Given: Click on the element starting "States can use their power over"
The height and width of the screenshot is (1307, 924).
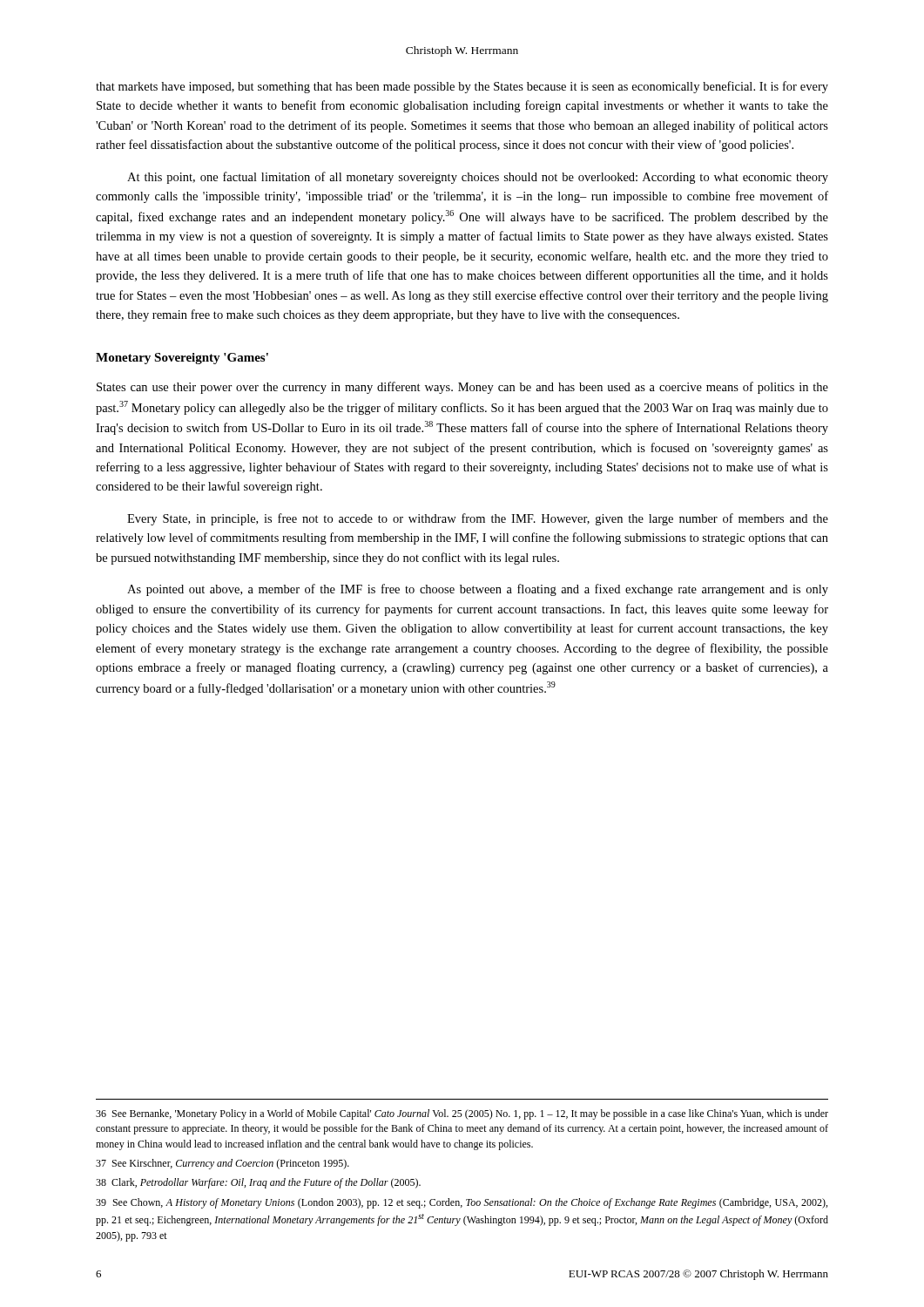Looking at the screenshot, I should click(462, 437).
